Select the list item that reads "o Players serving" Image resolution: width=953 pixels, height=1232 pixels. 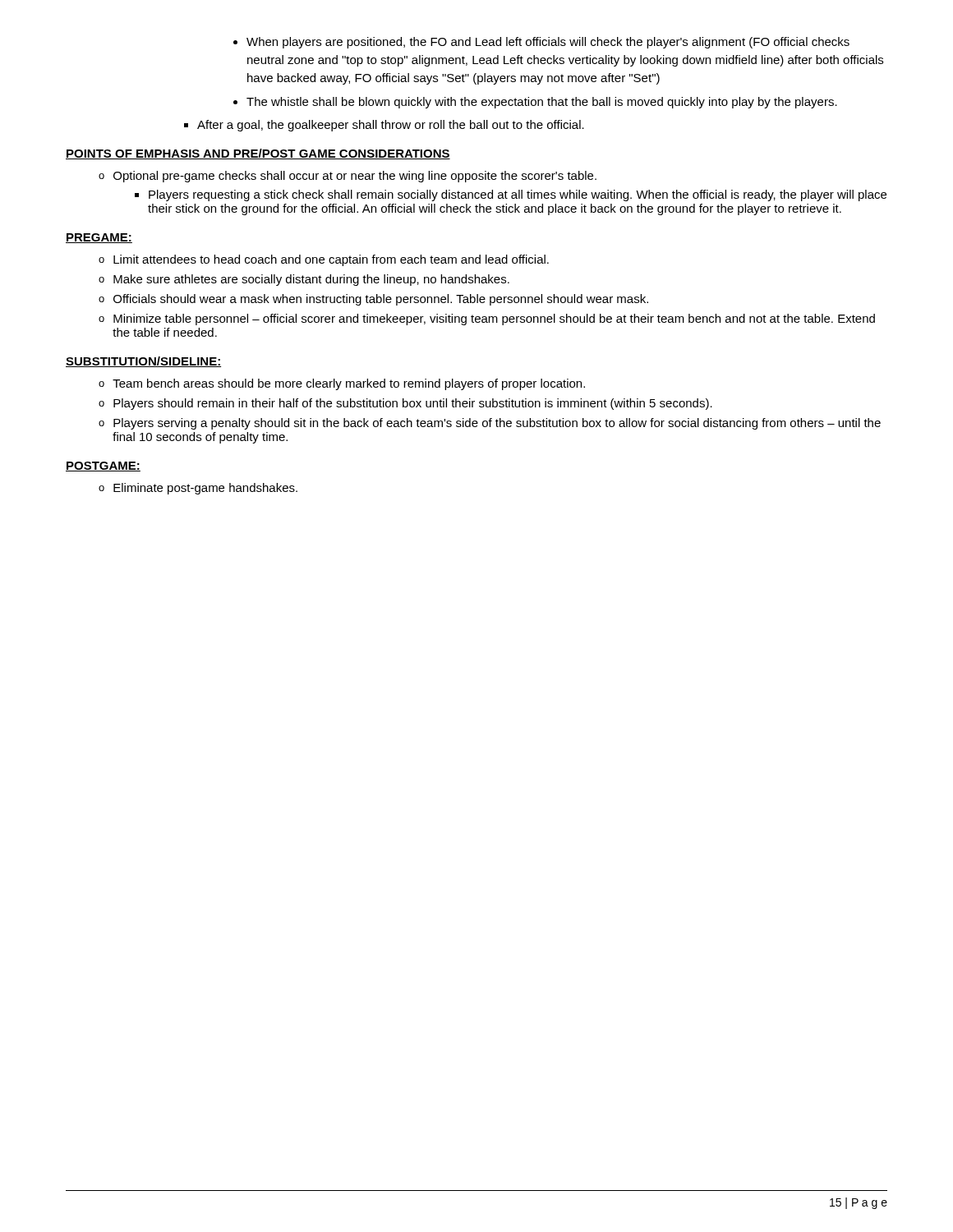(x=493, y=430)
